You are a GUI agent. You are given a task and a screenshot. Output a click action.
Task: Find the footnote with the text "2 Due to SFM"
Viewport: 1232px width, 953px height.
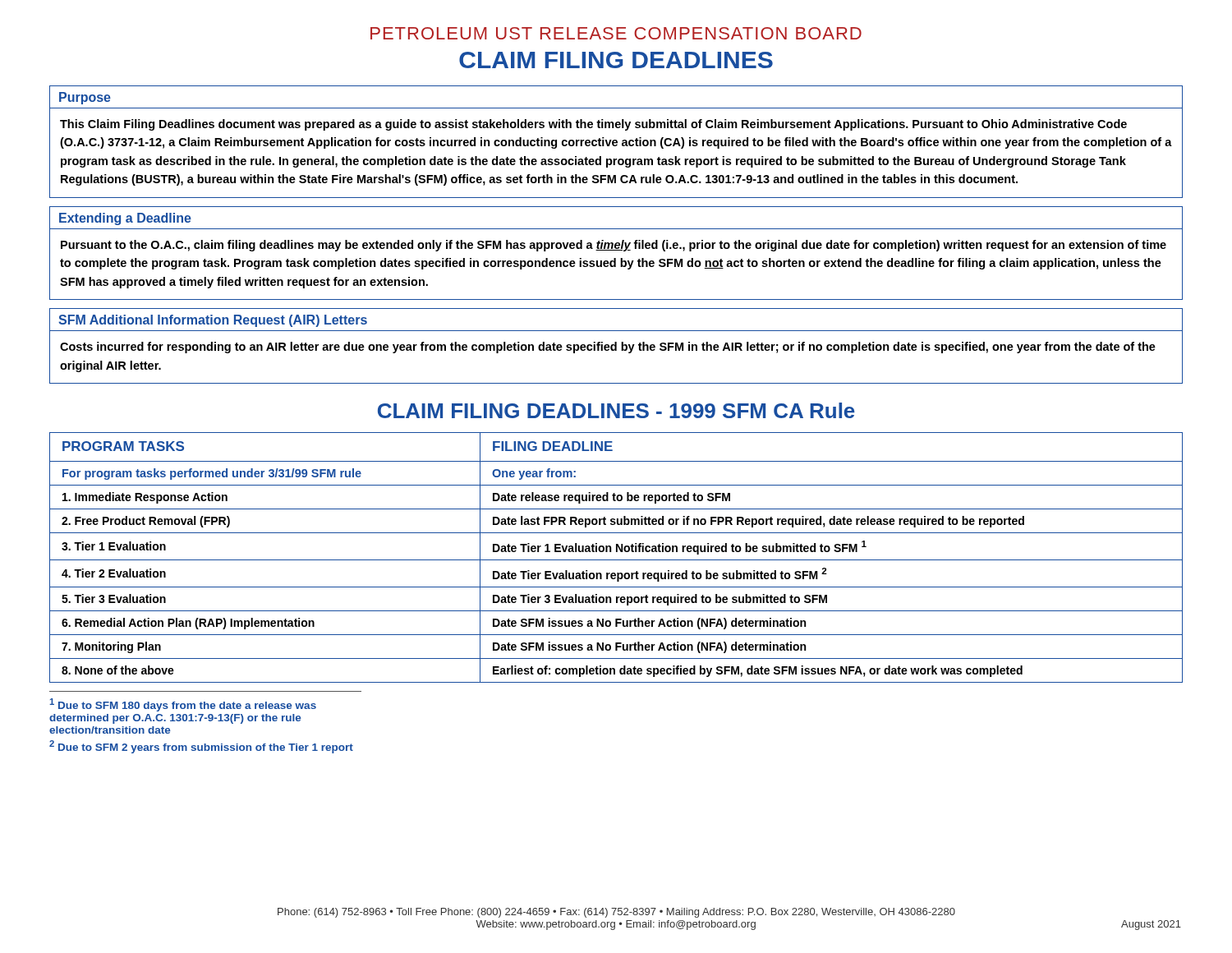[201, 745]
